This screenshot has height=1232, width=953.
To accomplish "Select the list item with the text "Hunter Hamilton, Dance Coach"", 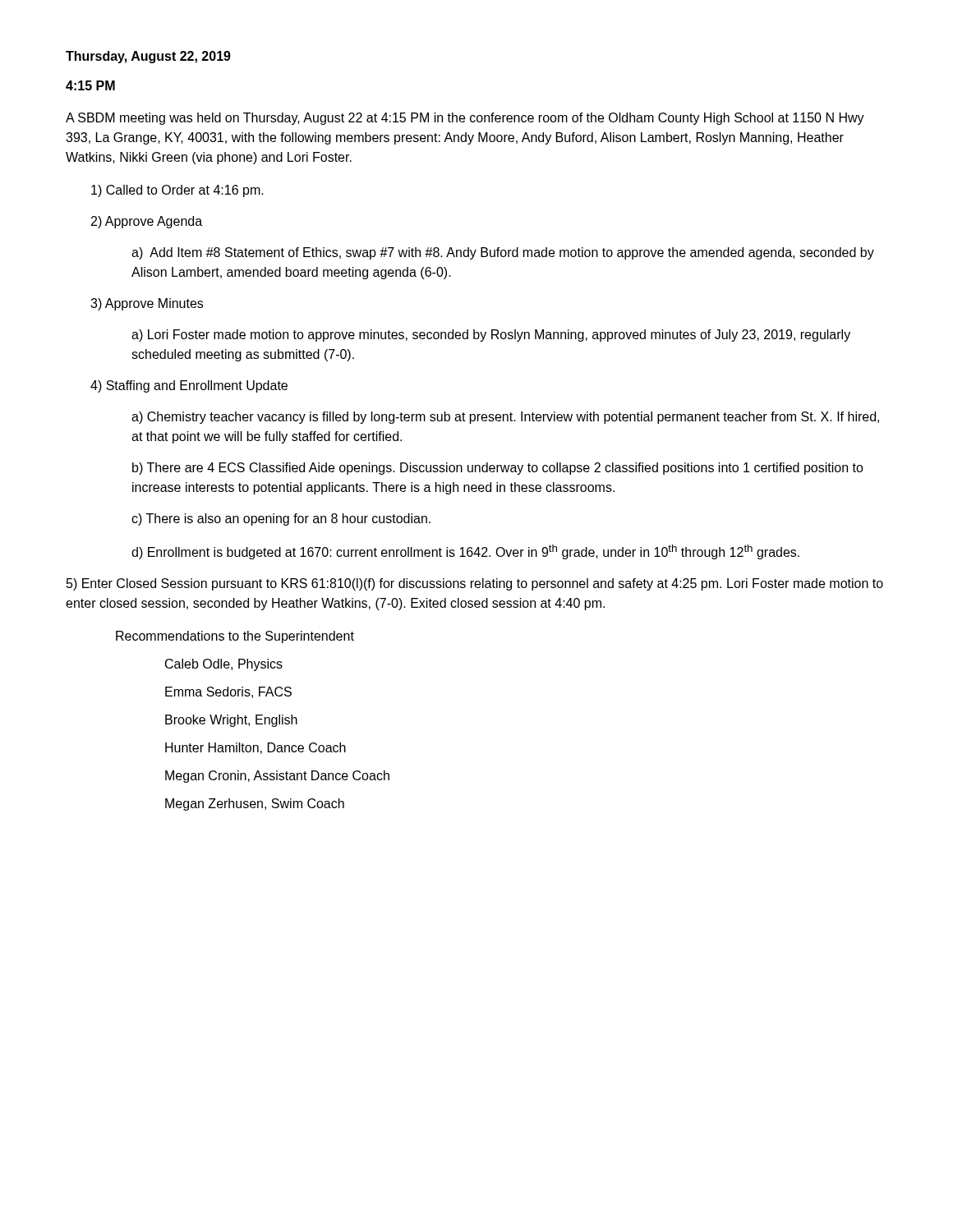I will pyautogui.click(x=255, y=748).
